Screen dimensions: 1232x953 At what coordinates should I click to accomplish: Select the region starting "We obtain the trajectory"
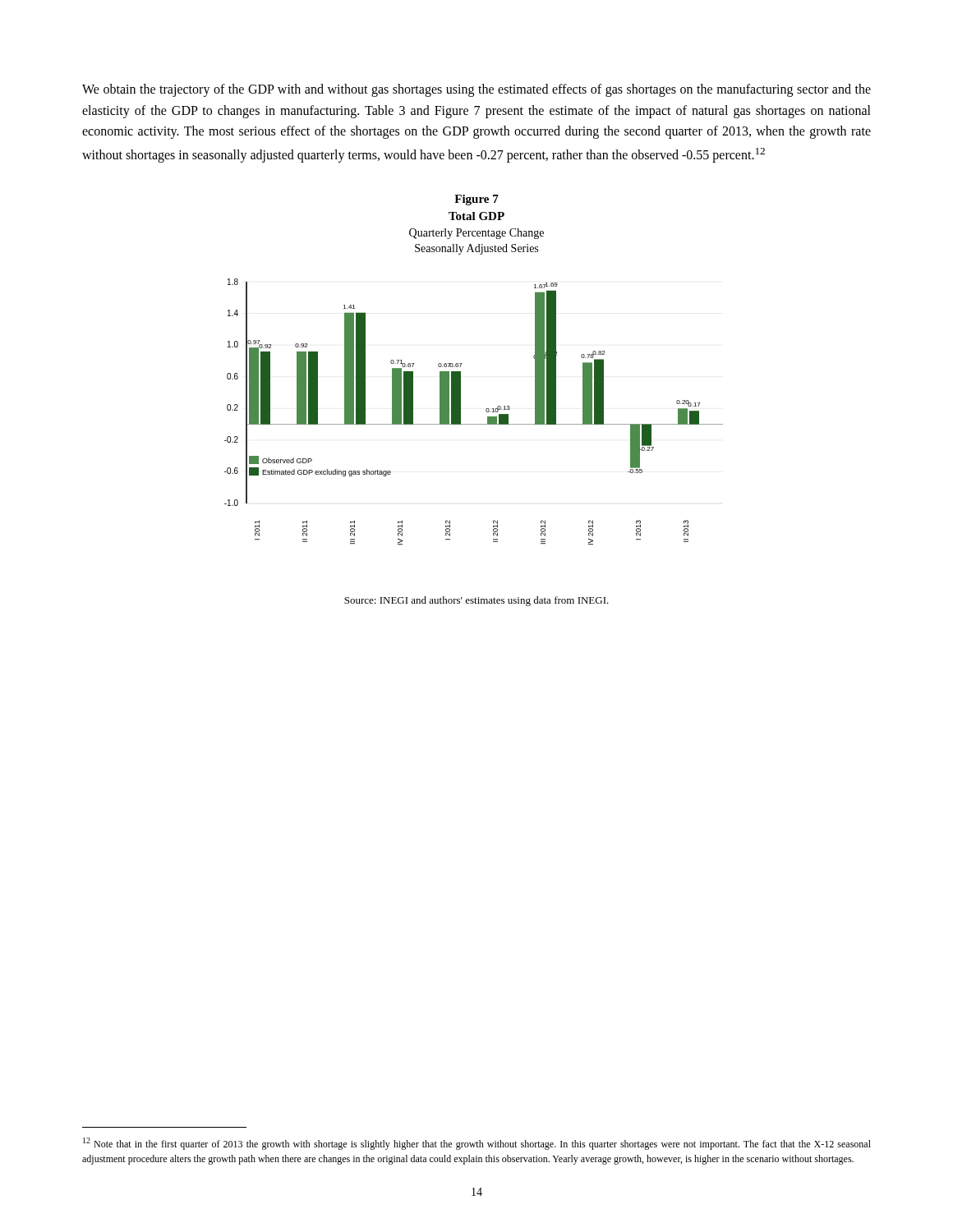476,122
